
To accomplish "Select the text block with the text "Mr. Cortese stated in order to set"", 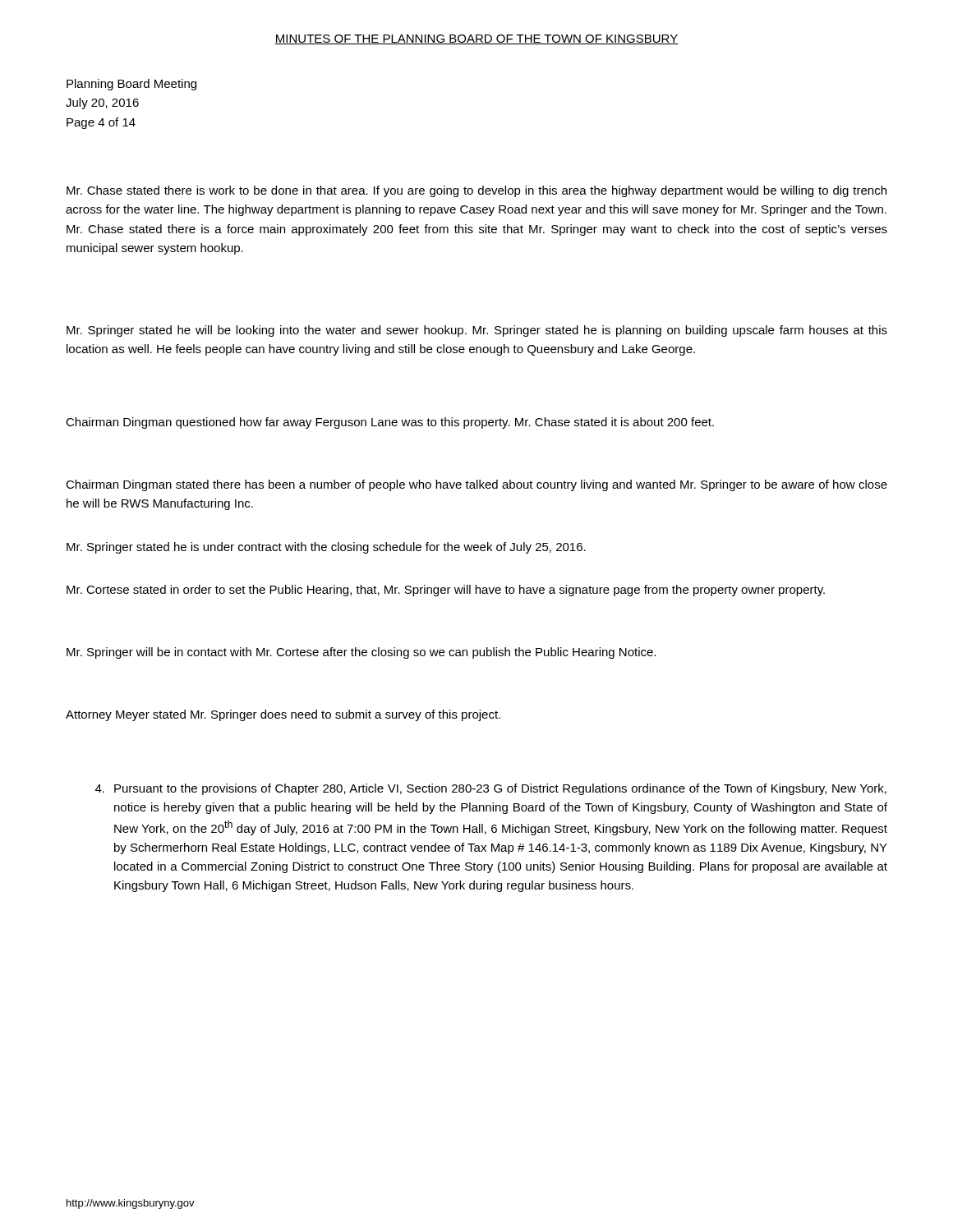I will point(446,589).
